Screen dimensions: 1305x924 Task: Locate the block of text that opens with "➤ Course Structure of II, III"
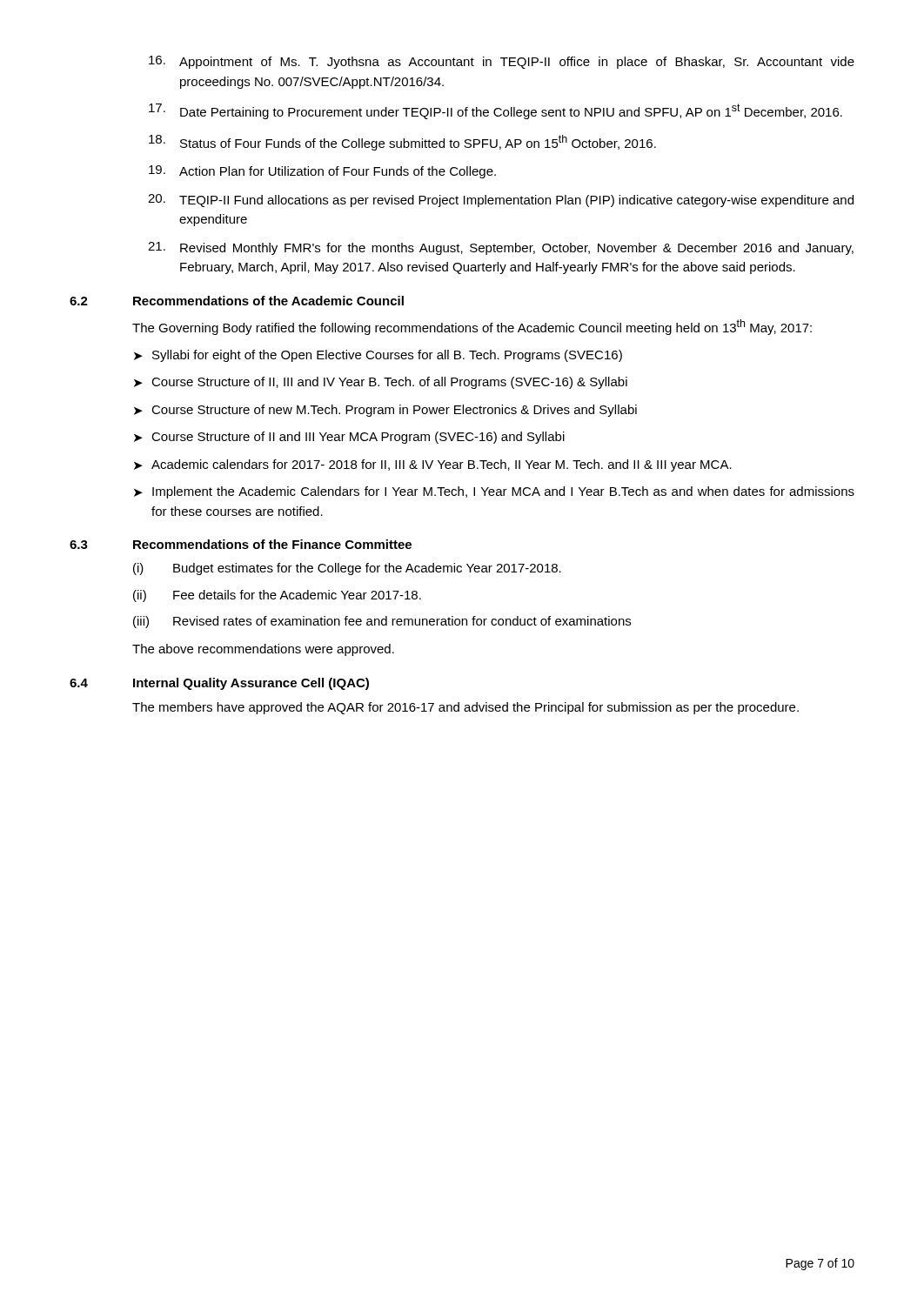493,383
